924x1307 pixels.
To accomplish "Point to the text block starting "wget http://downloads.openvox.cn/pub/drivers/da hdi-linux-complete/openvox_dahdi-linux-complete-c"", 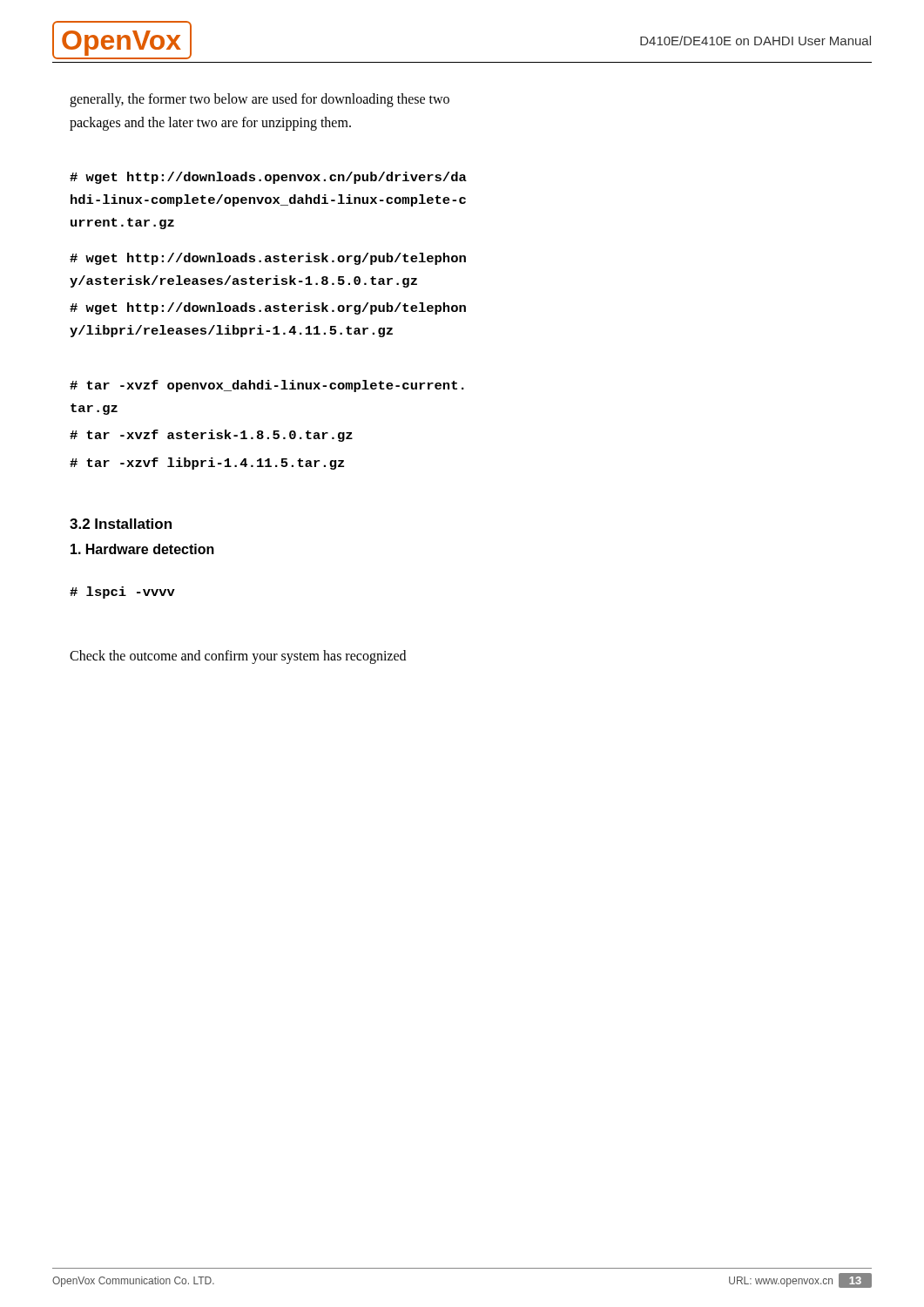I will (462, 201).
